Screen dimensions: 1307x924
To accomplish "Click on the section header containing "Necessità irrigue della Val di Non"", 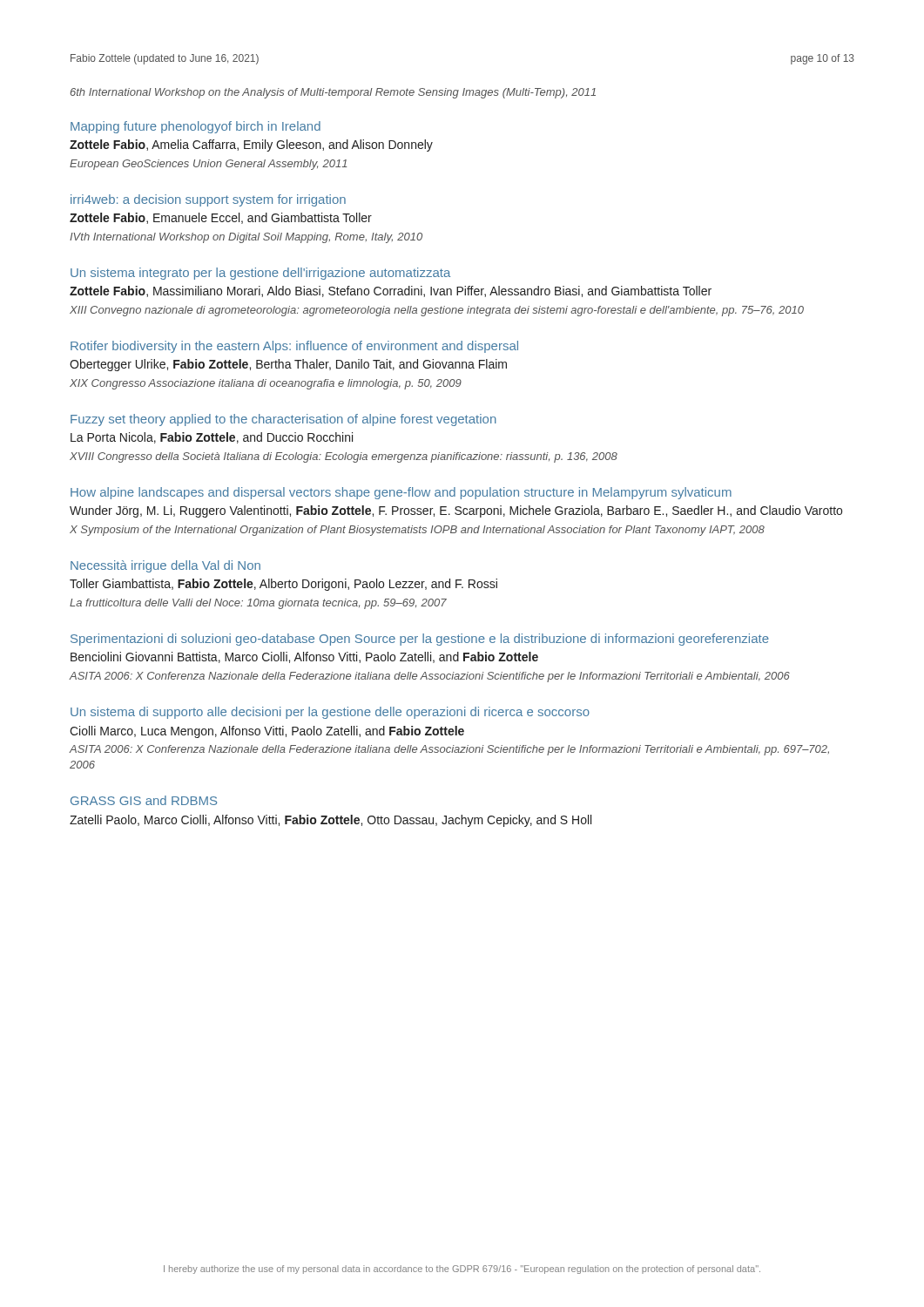I will pos(462,584).
